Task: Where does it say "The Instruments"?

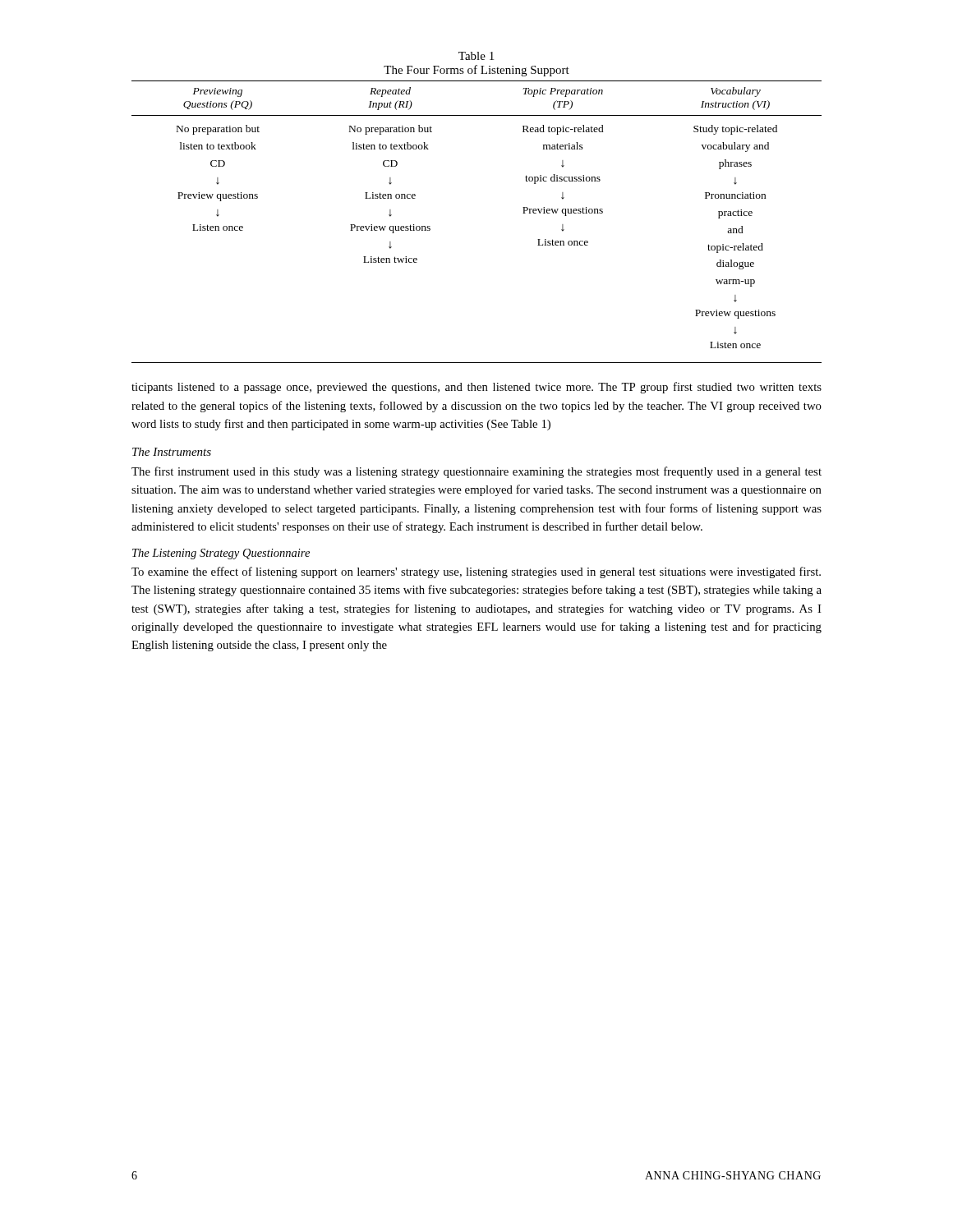Action: pyautogui.click(x=171, y=451)
